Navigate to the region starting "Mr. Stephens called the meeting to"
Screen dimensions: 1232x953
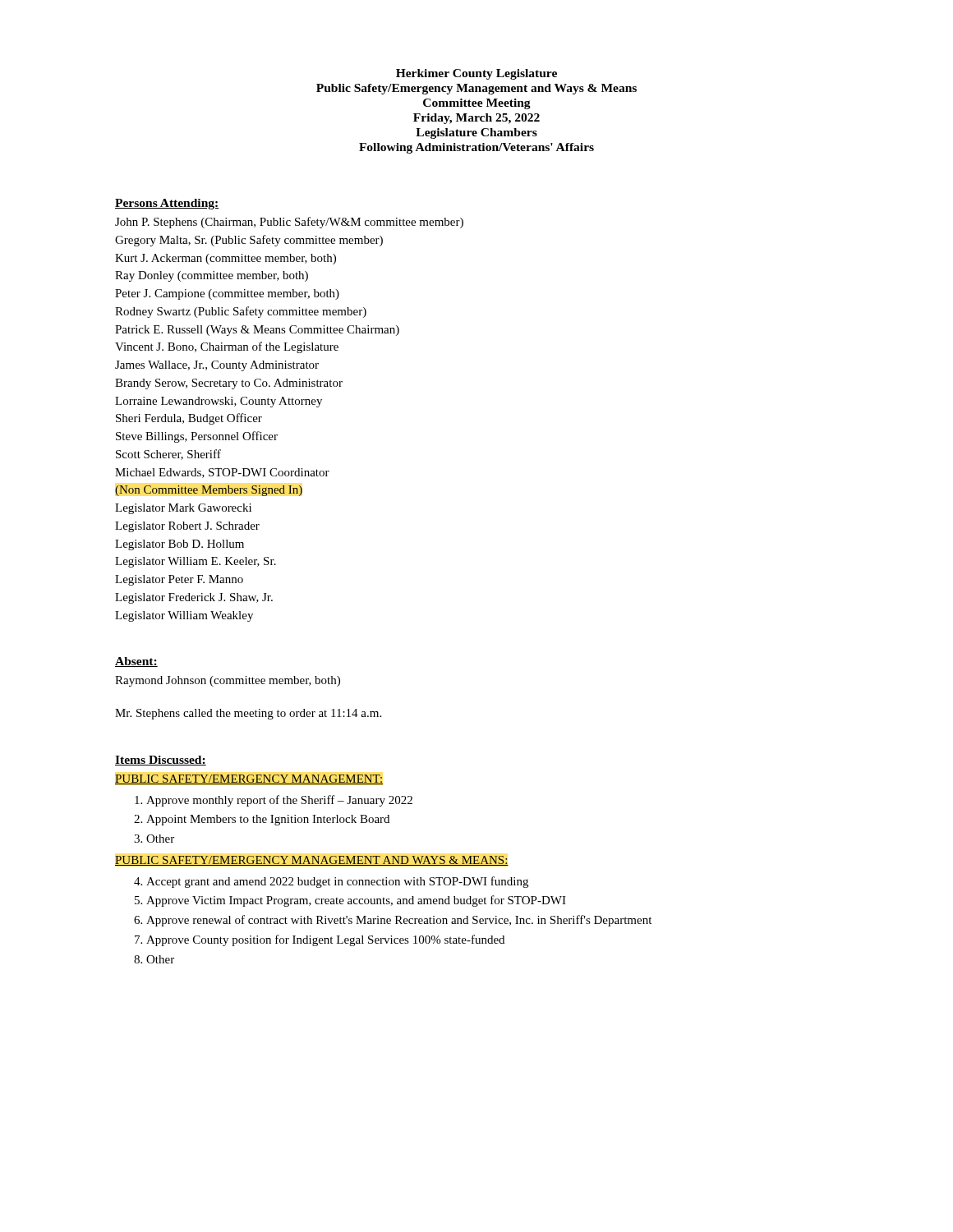click(x=249, y=713)
